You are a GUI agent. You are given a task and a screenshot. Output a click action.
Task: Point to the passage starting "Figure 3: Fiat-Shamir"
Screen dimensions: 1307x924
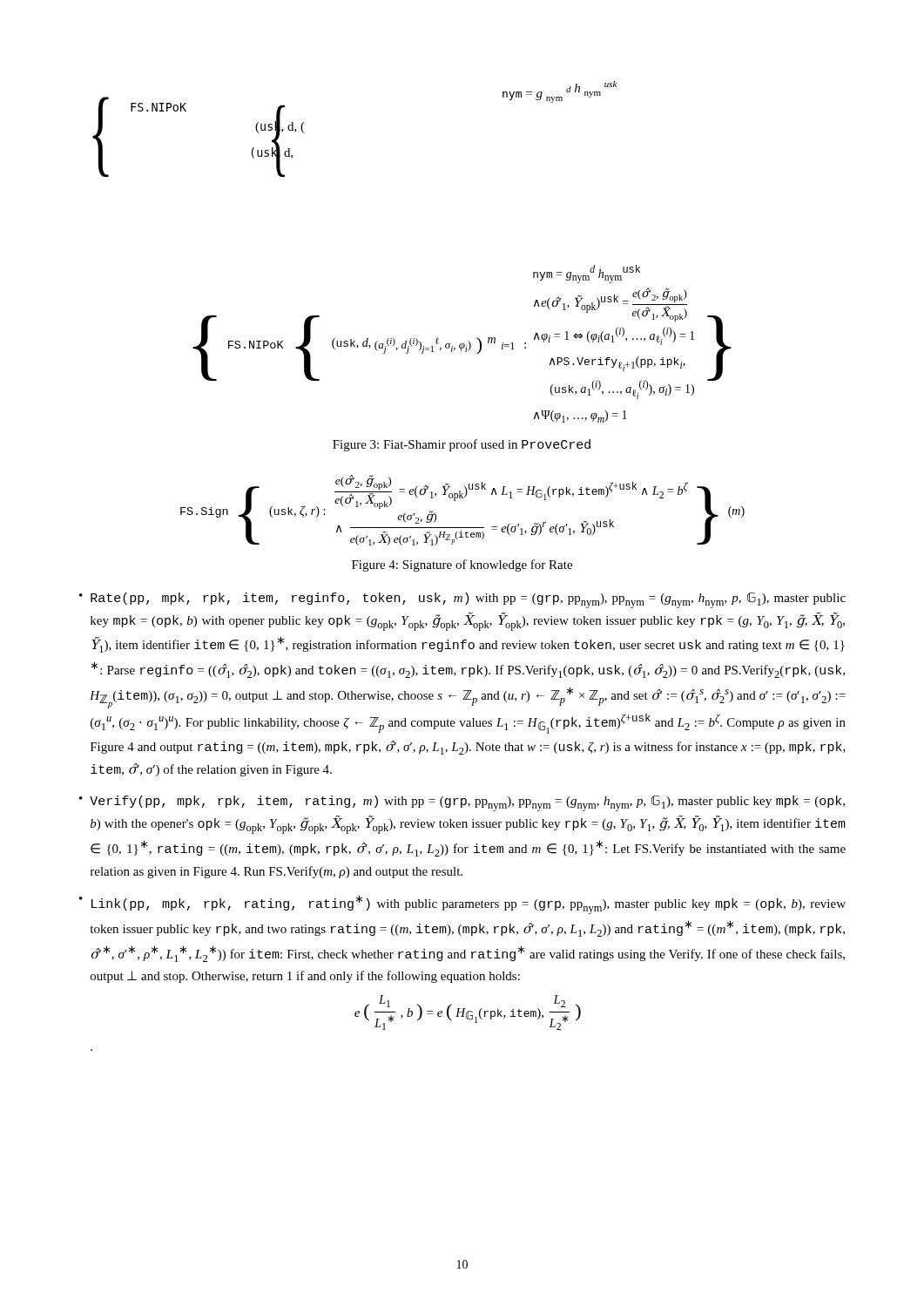coord(462,445)
